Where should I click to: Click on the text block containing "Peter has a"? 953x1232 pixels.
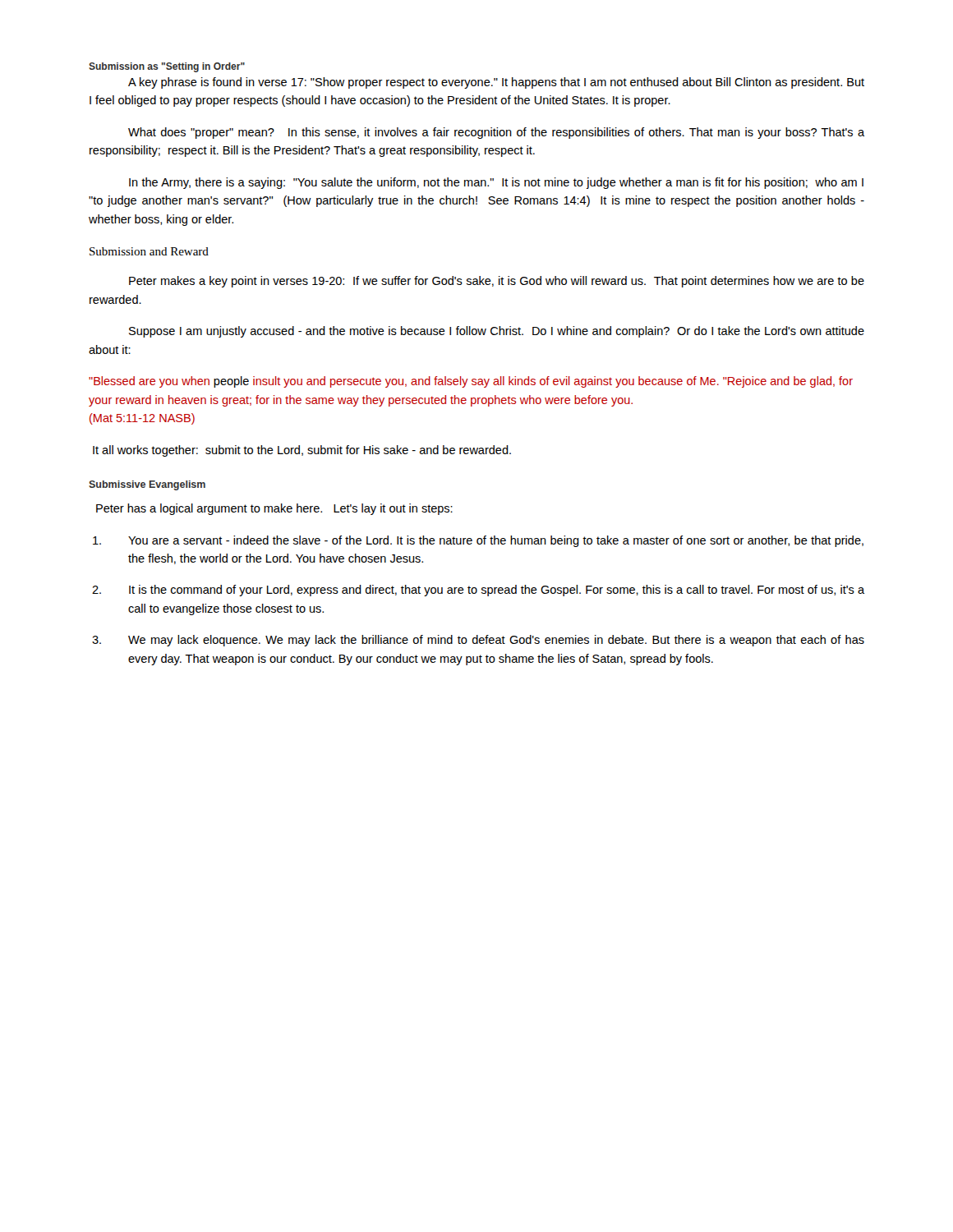click(x=273, y=508)
